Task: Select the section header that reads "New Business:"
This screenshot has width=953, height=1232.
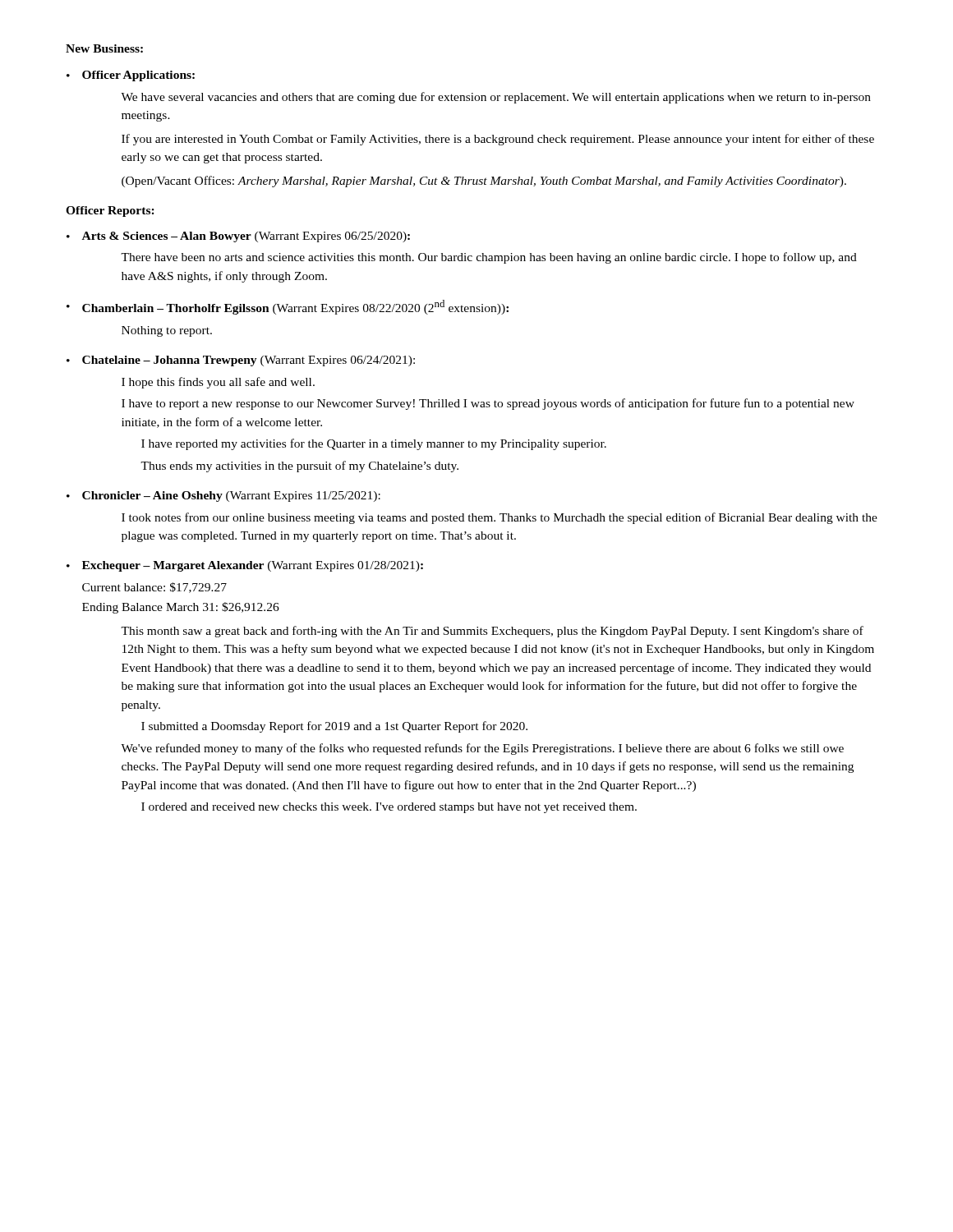Action: (105, 48)
